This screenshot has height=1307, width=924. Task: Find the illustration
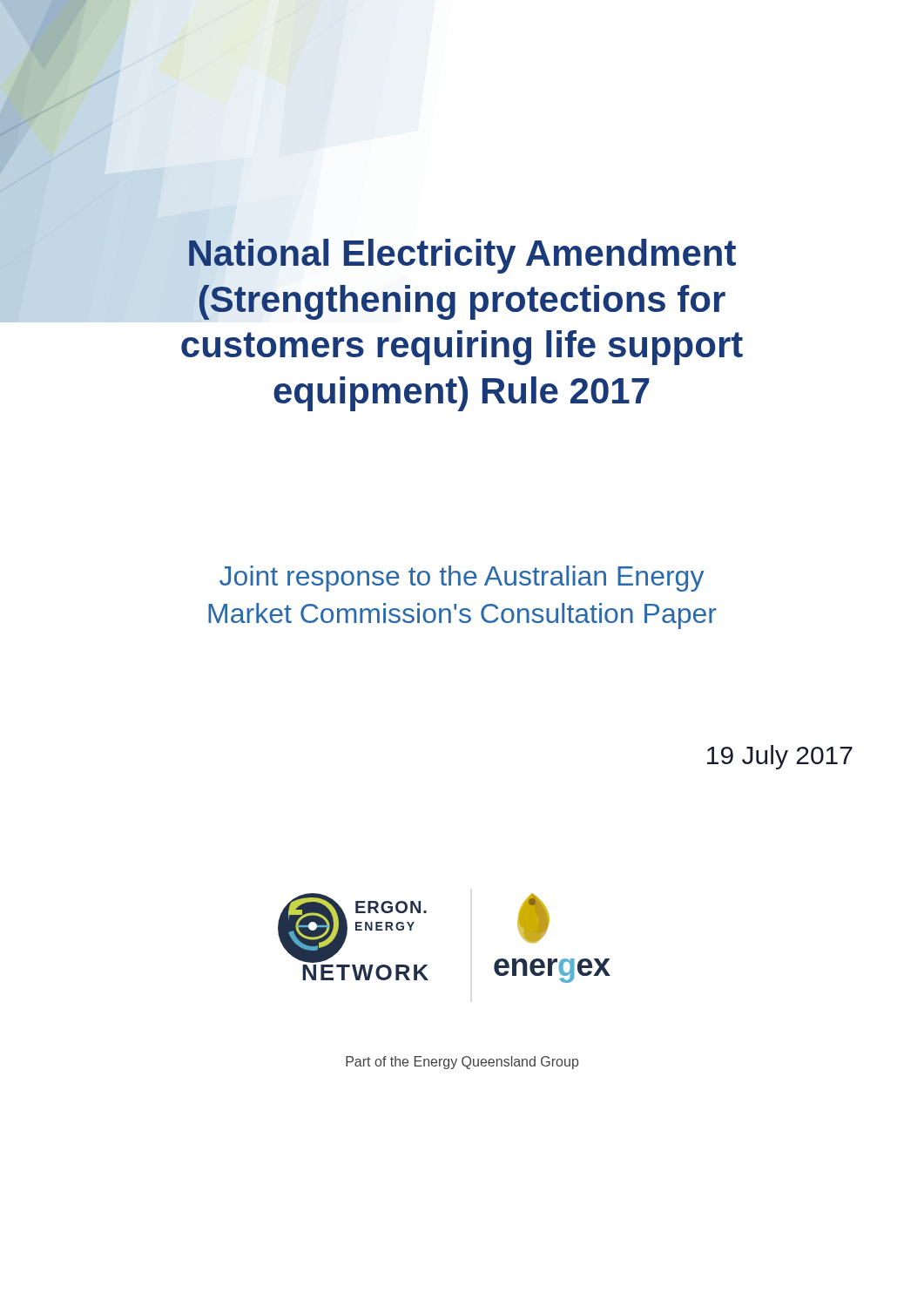462,161
